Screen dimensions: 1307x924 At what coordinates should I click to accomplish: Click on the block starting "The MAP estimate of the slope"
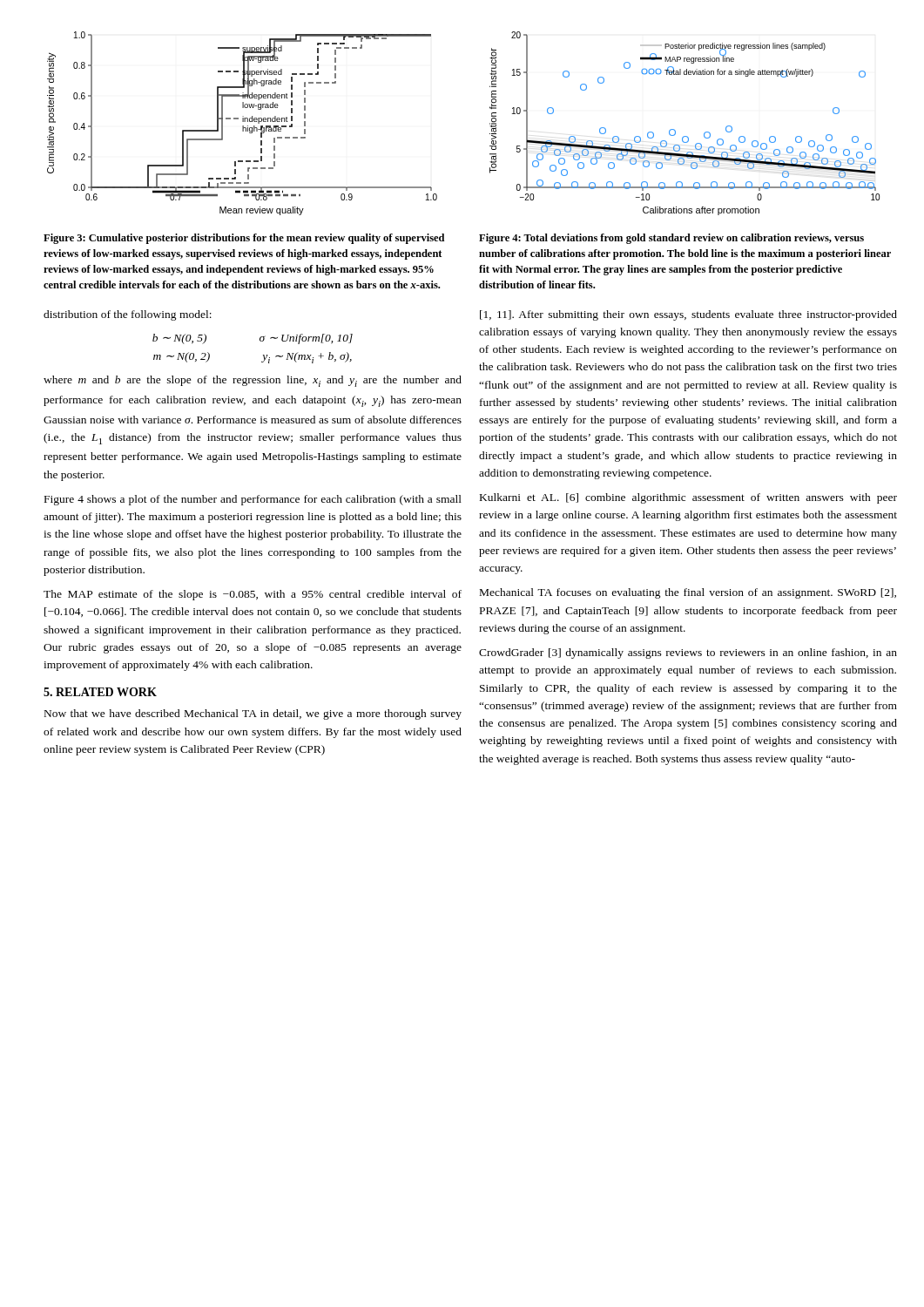[x=253, y=629]
